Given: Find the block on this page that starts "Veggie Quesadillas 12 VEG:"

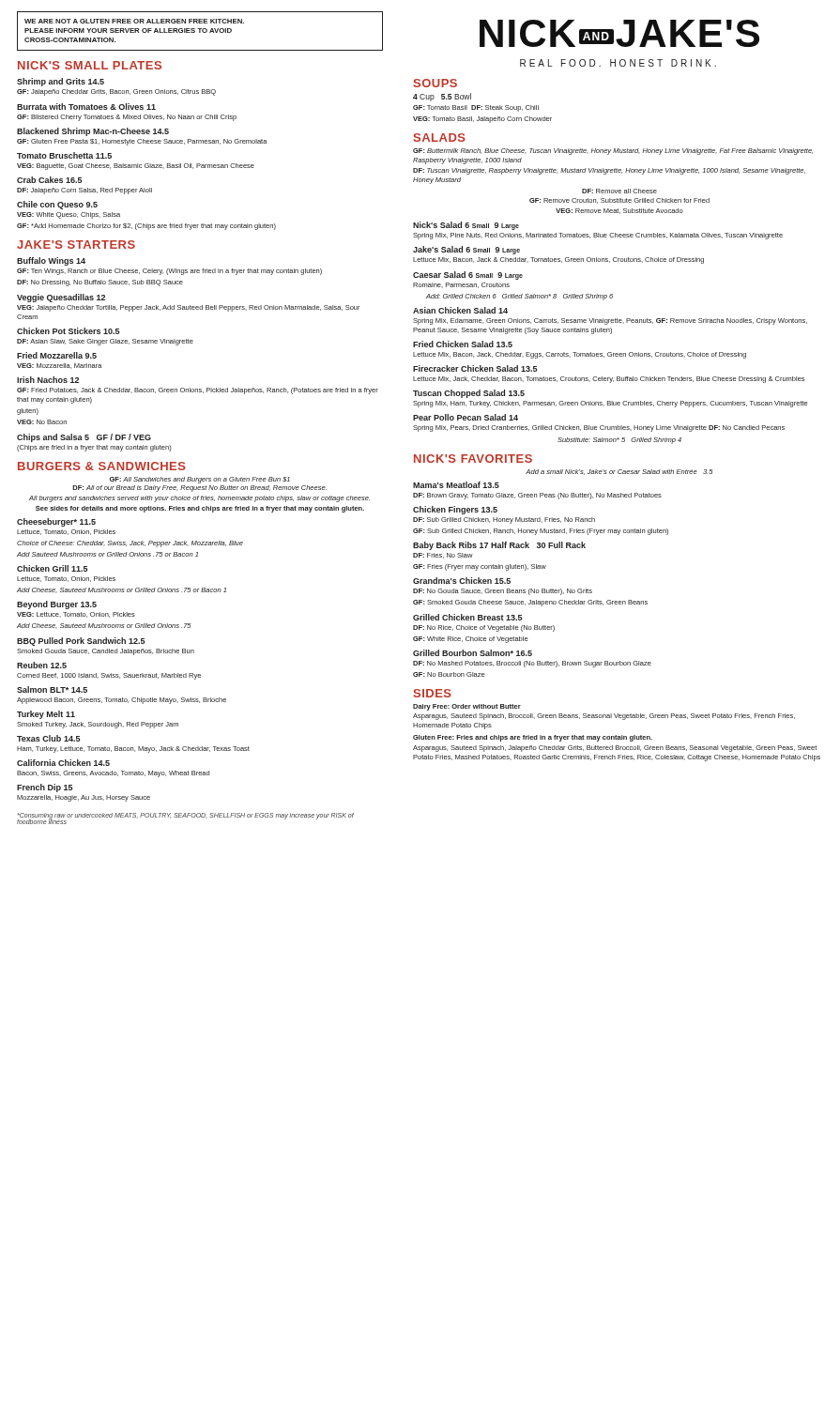Looking at the screenshot, I should point(200,307).
